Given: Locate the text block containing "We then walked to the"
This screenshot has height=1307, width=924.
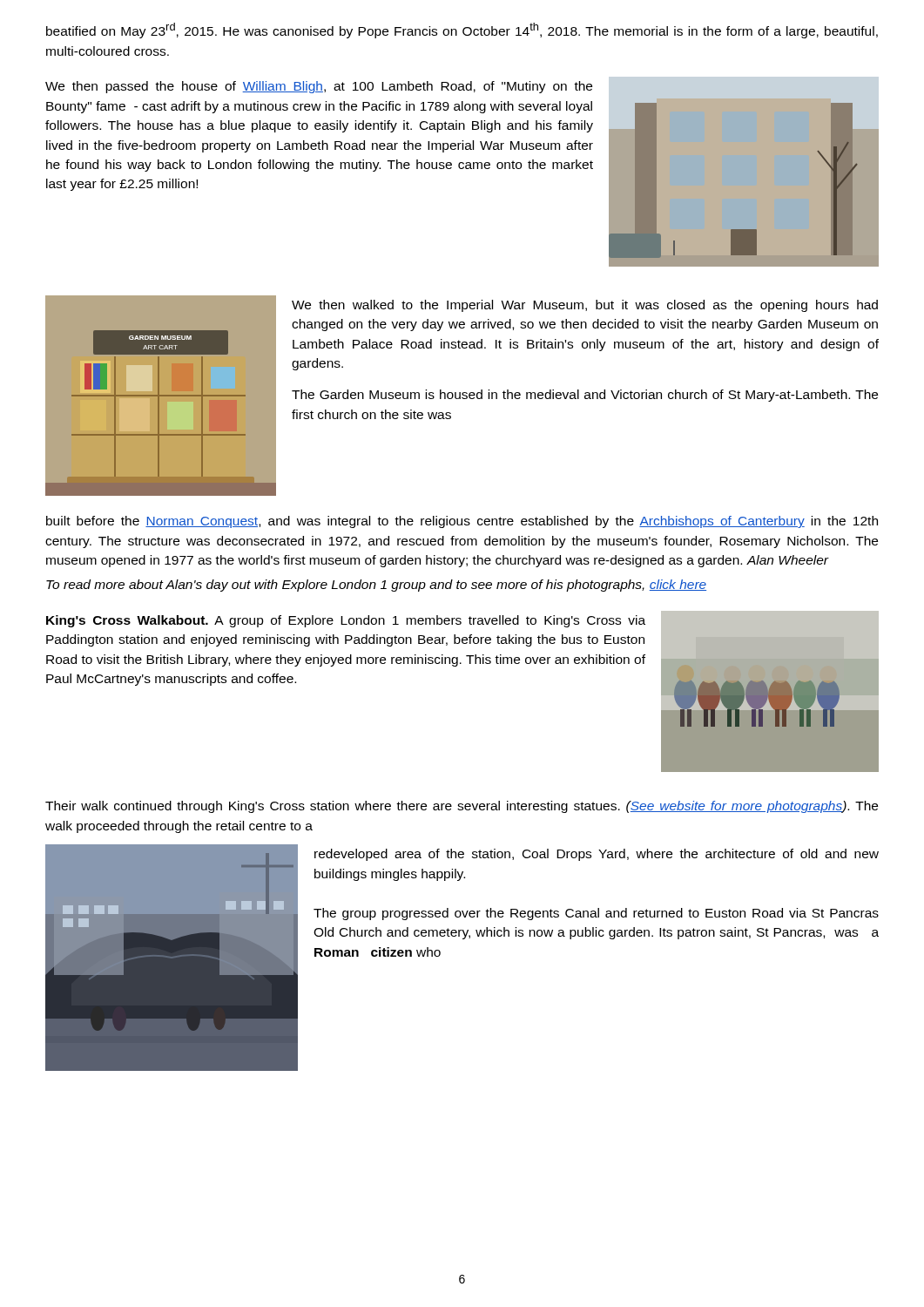Looking at the screenshot, I should coord(585,333).
